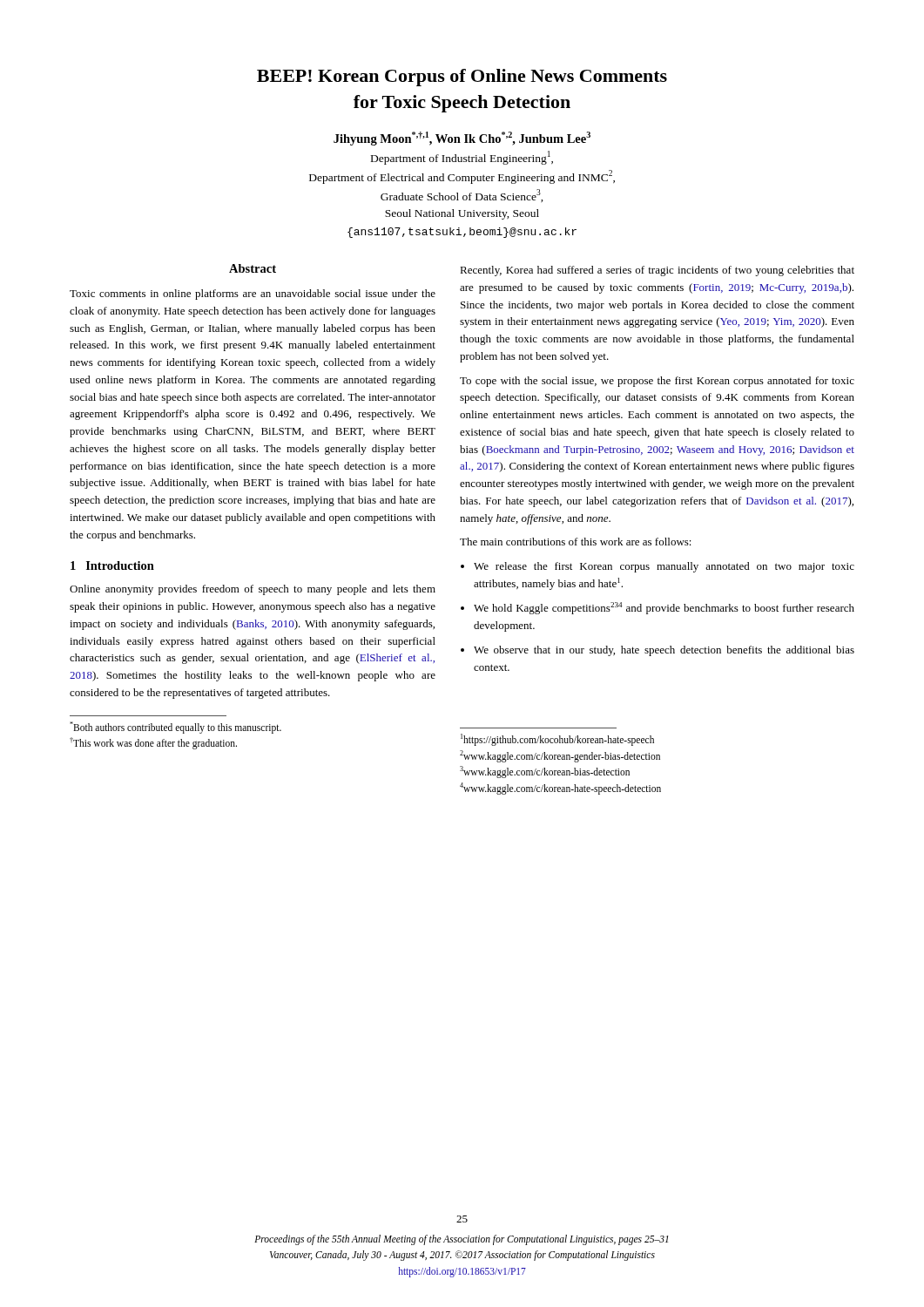Image resolution: width=924 pixels, height=1307 pixels.
Task: Find the block on this page that starts "We release the"
Action: [664, 575]
